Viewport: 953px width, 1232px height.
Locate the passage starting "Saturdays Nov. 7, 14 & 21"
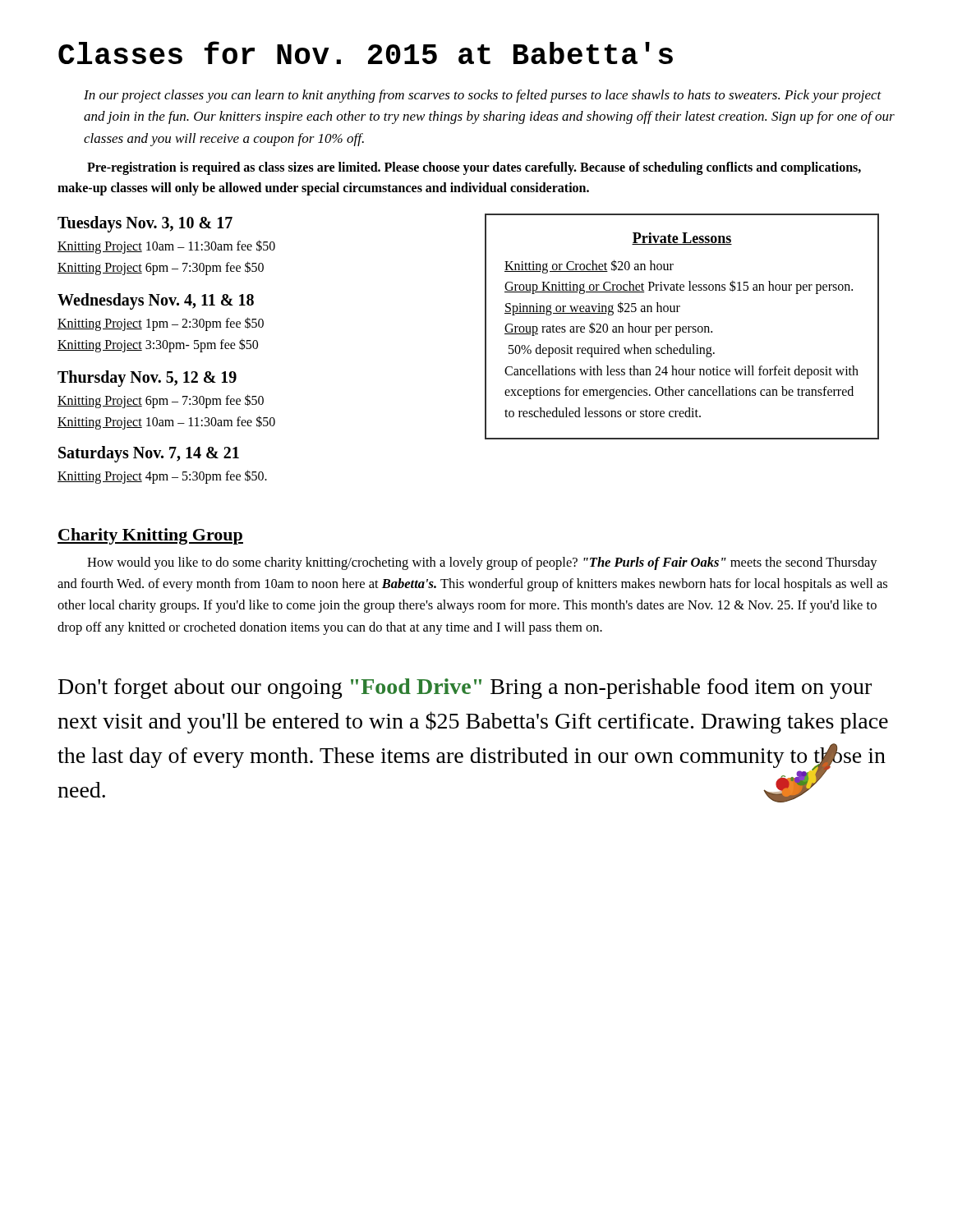[149, 452]
